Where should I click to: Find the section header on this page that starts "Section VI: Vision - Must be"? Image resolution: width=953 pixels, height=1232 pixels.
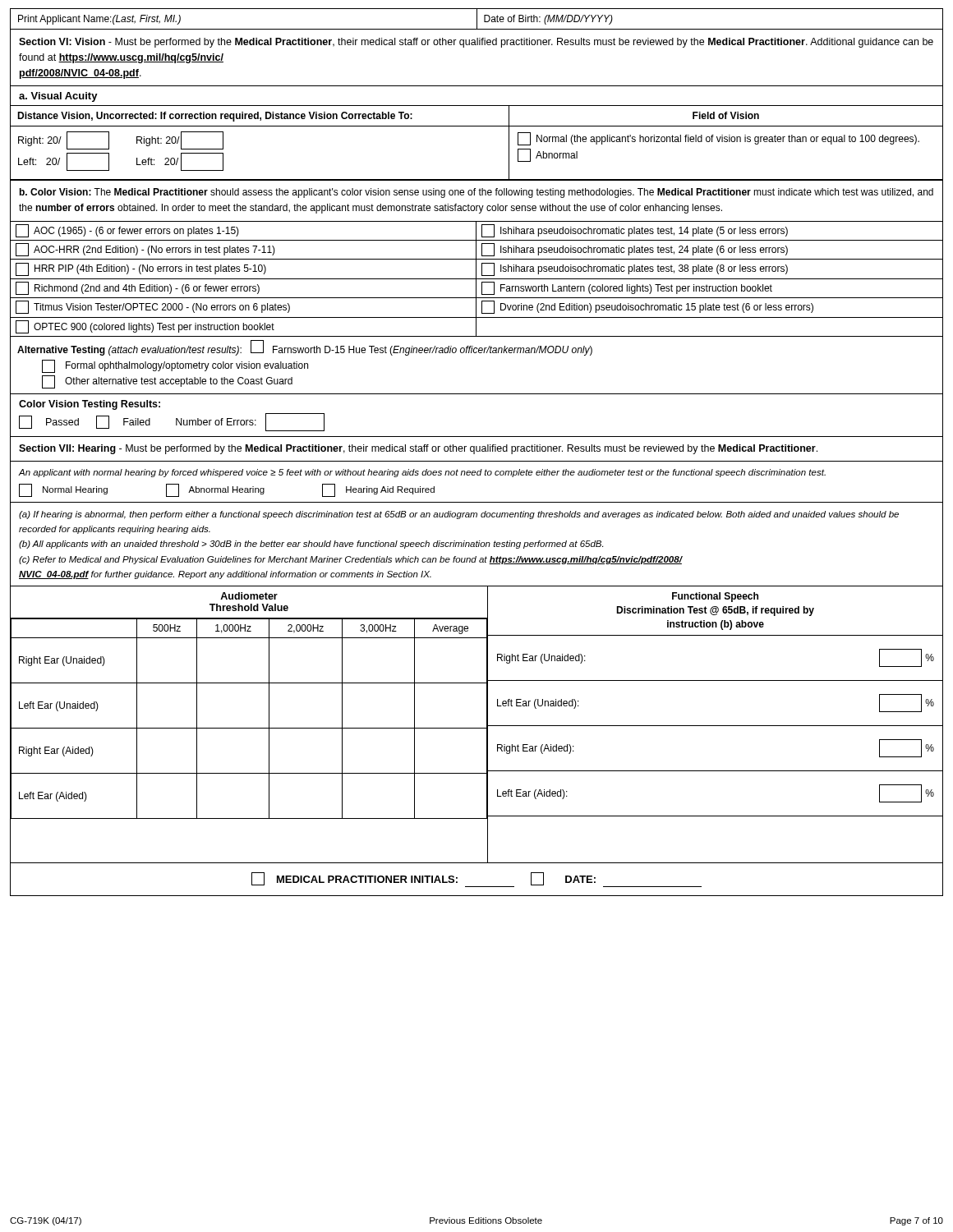476,43
